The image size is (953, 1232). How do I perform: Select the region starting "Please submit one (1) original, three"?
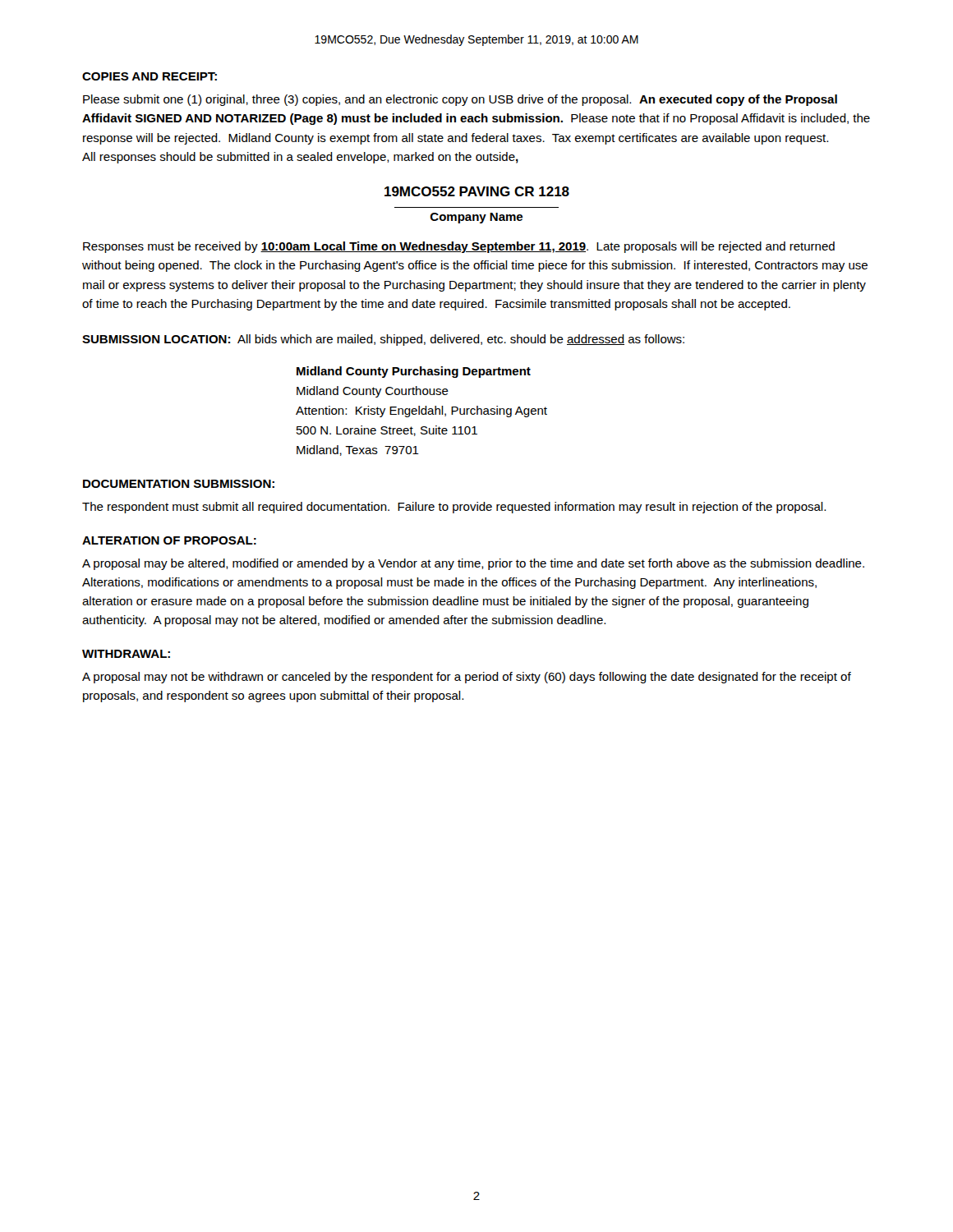[476, 128]
